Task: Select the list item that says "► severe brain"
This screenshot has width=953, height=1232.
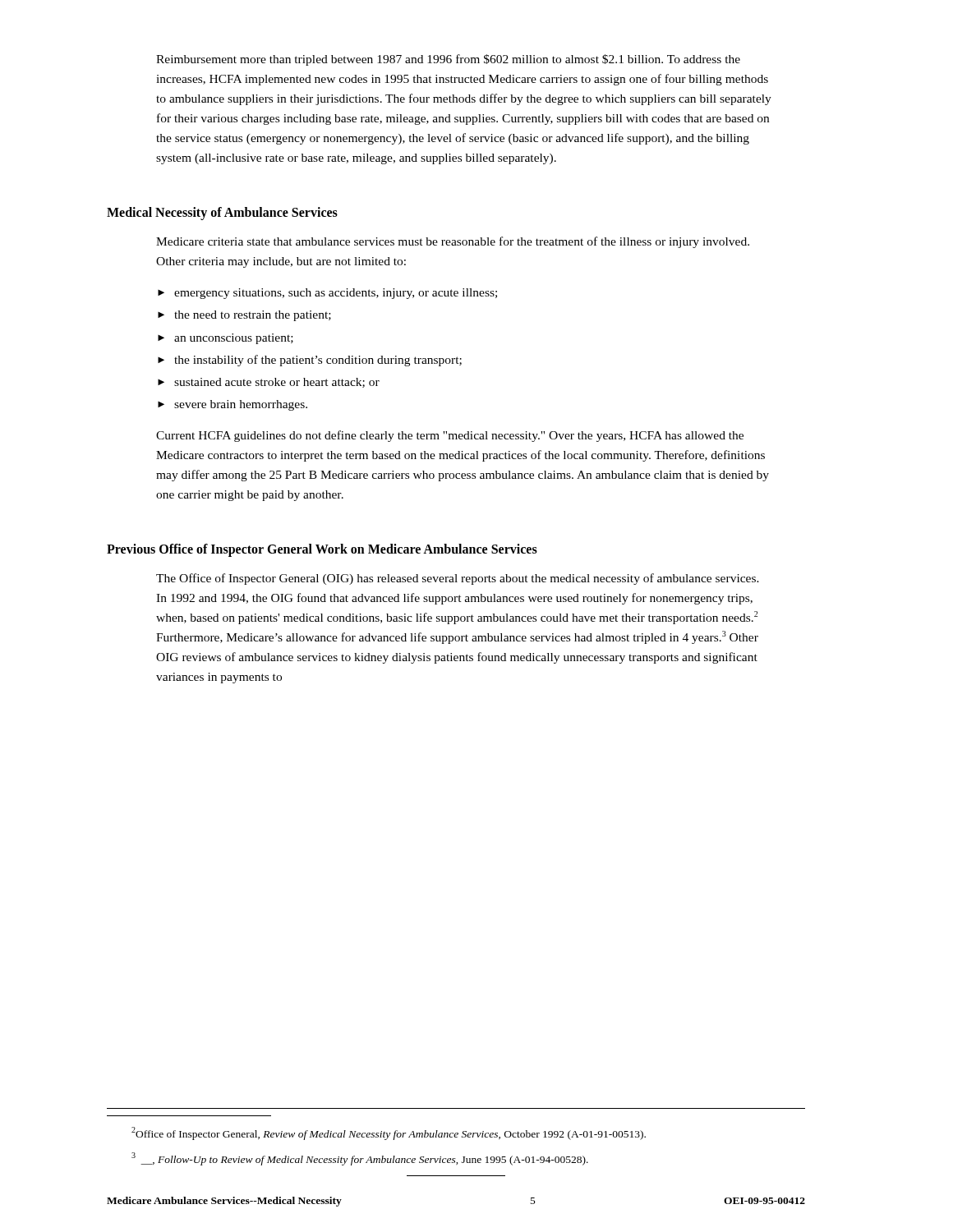Action: coord(232,404)
